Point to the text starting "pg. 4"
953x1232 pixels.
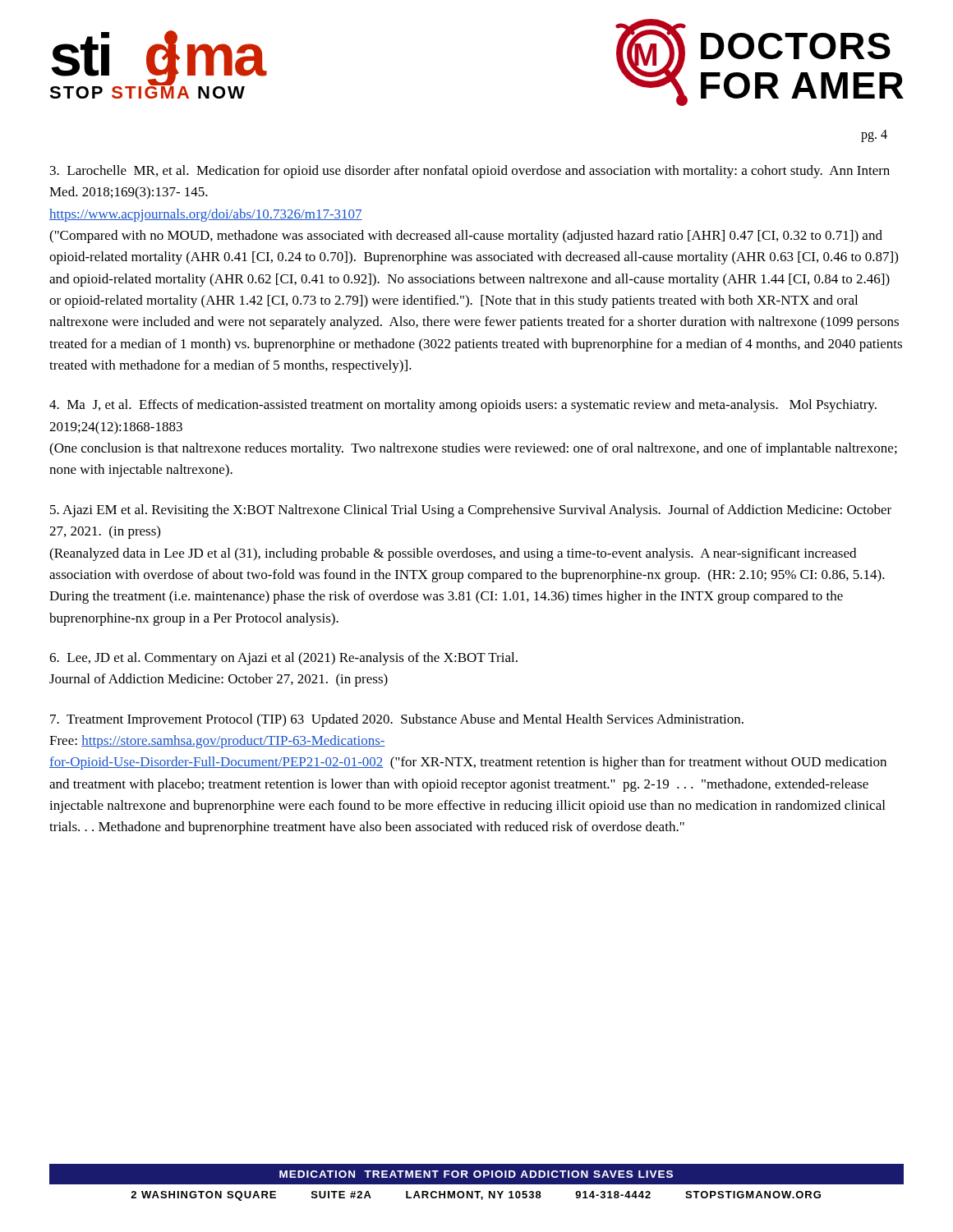(x=874, y=134)
